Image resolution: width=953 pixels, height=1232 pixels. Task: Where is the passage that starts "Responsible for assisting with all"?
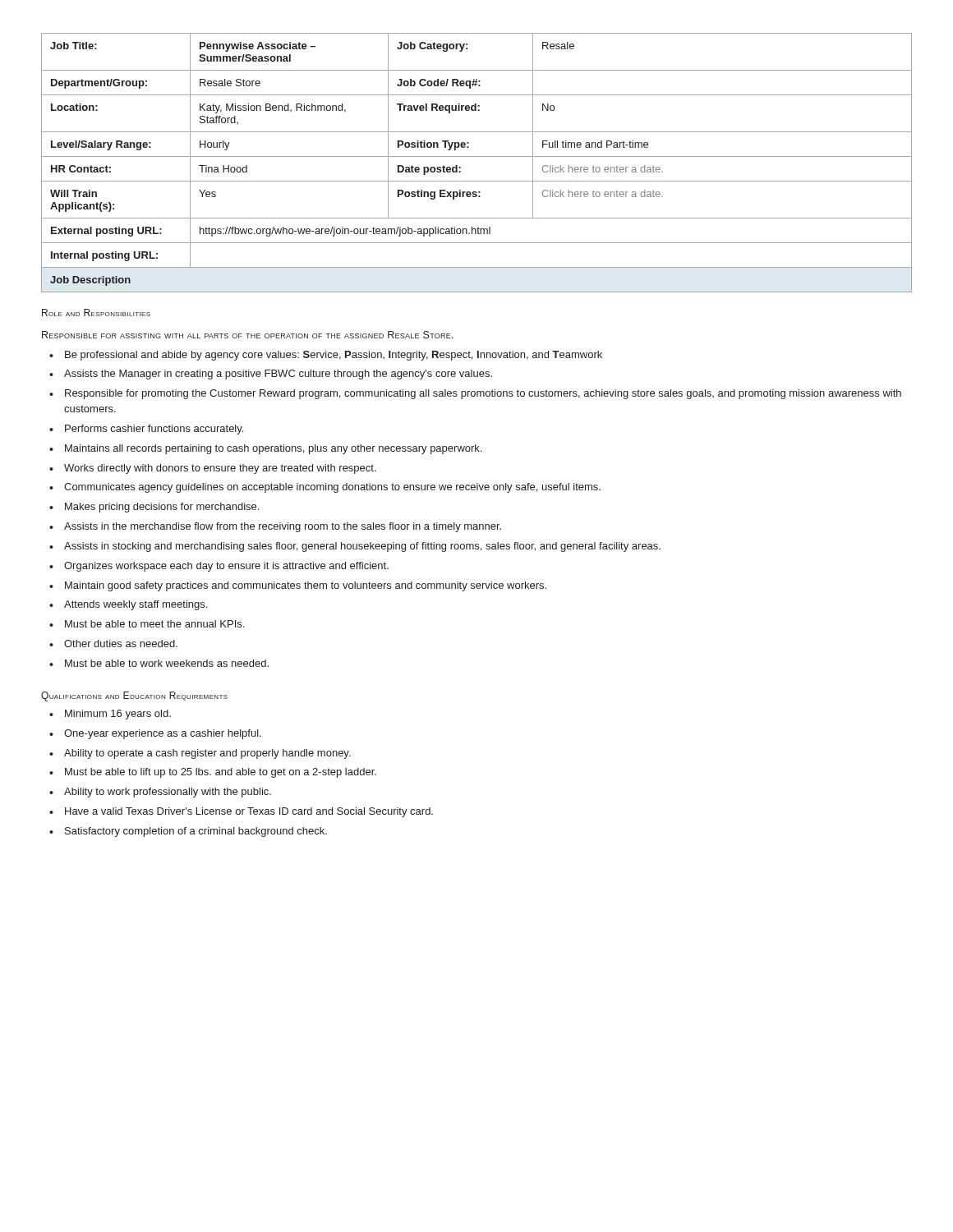pyautogui.click(x=248, y=335)
